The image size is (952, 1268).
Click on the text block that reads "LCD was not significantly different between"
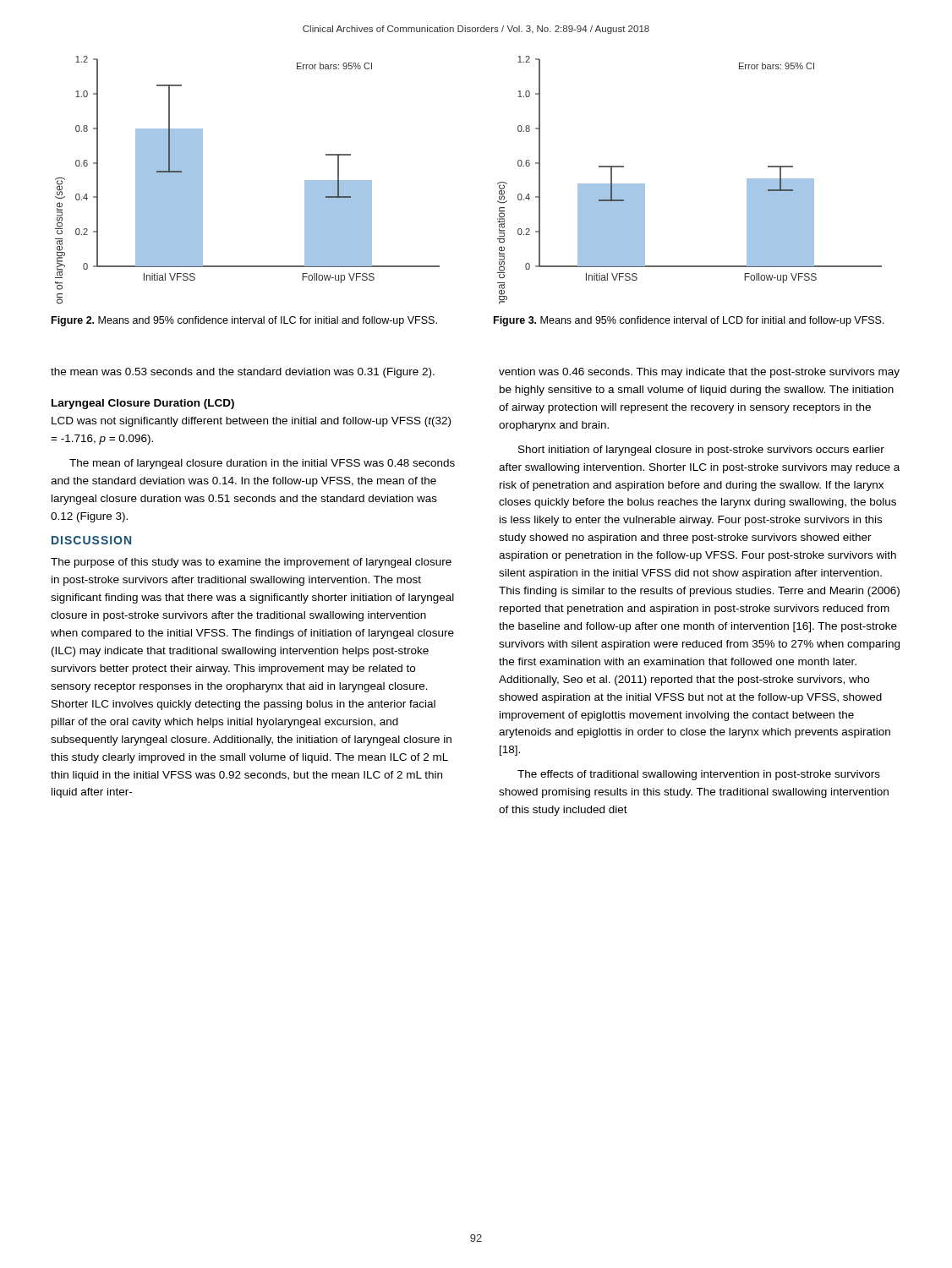[254, 469]
